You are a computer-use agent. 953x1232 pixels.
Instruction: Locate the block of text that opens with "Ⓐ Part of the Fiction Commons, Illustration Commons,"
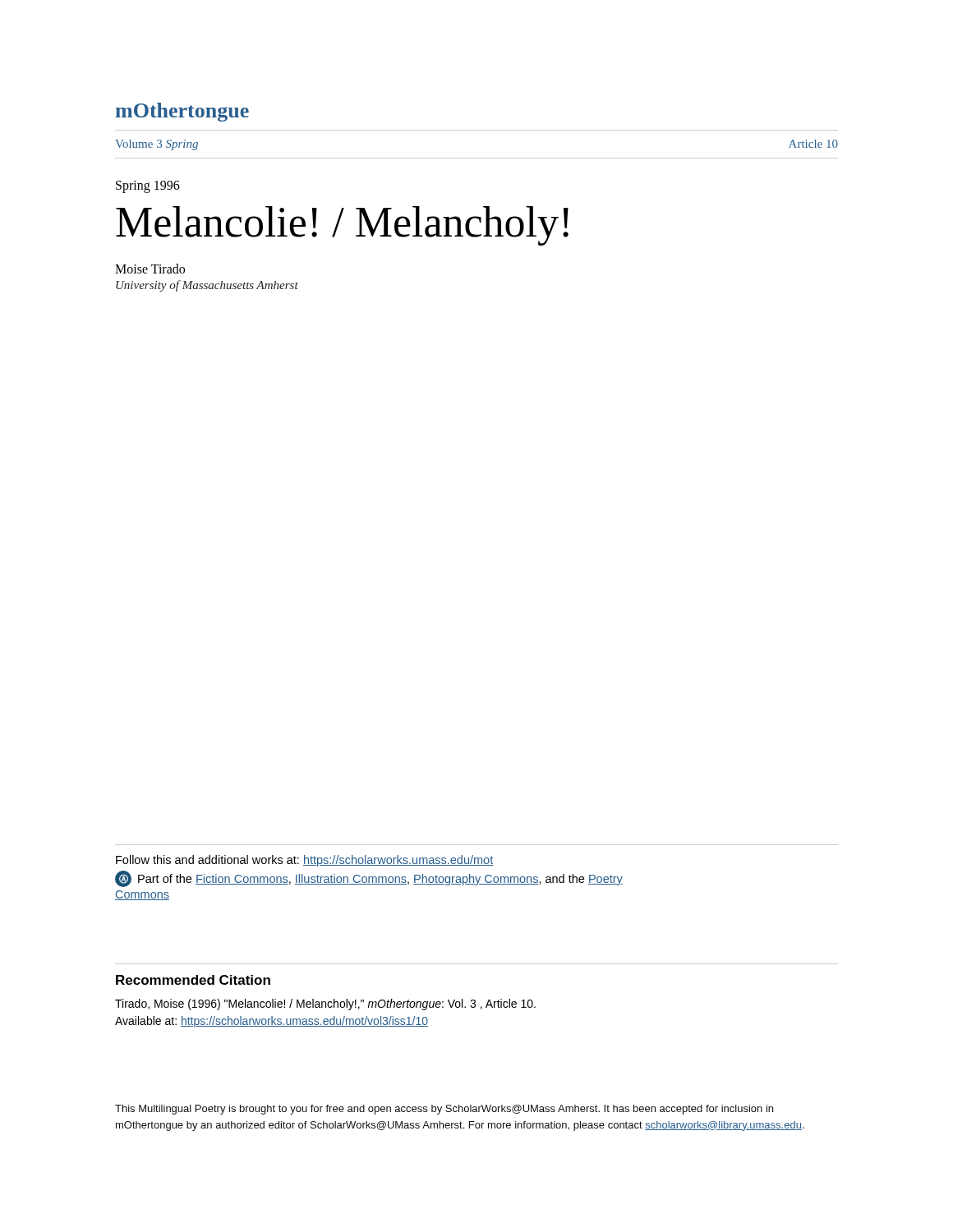369,886
